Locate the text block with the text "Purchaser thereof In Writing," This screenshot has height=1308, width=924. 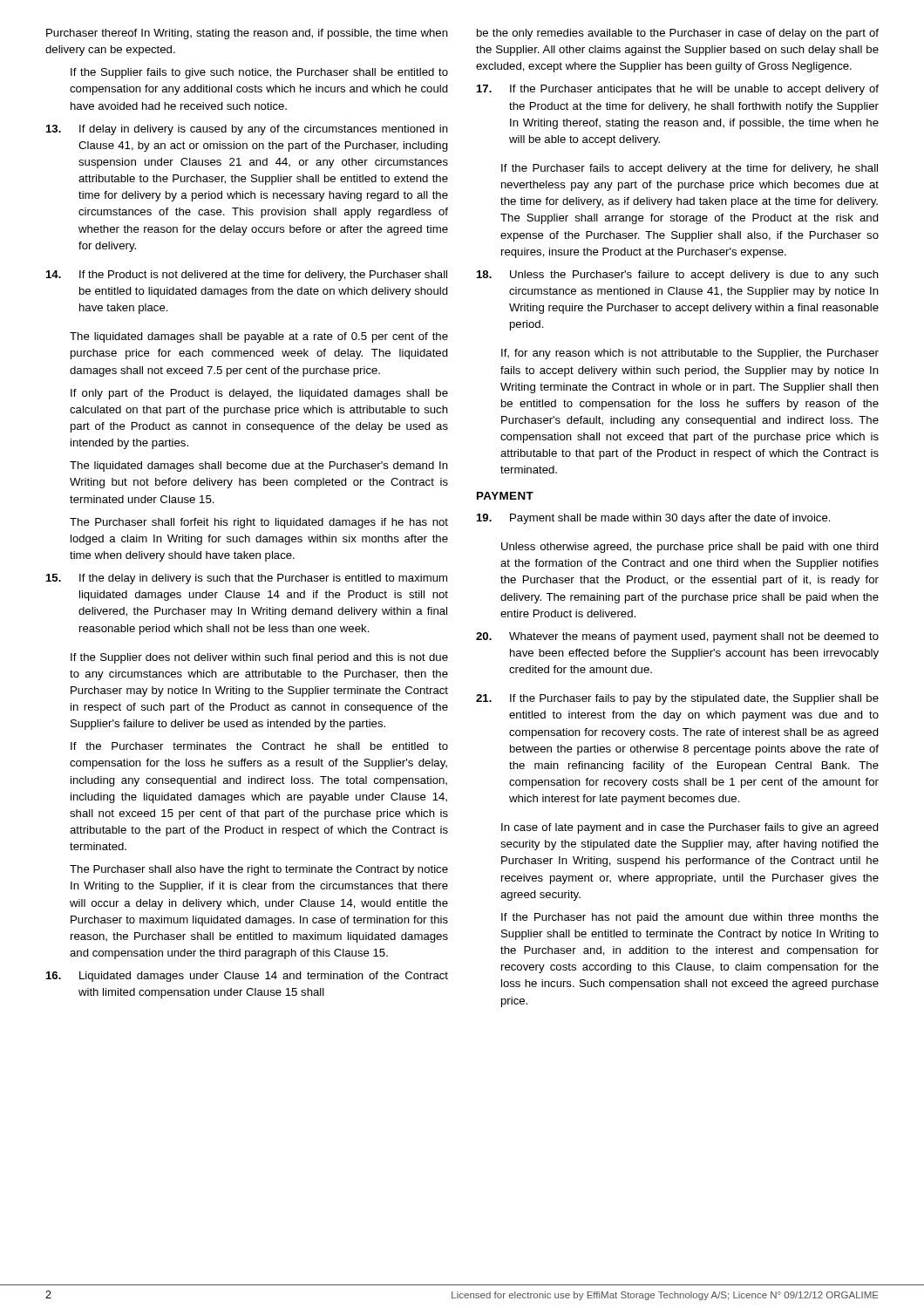[x=247, y=41]
